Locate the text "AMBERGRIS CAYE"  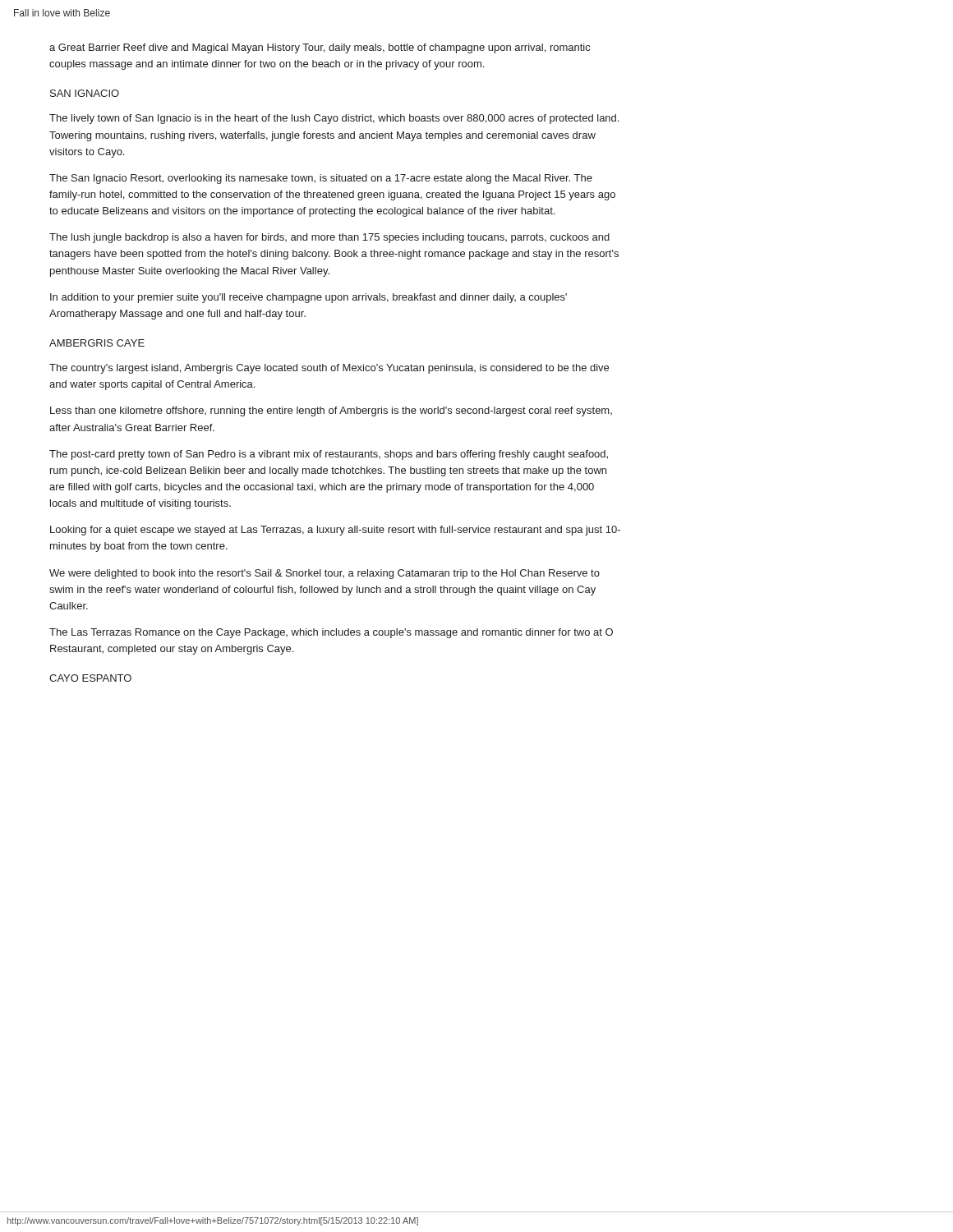pyautogui.click(x=97, y=343)
